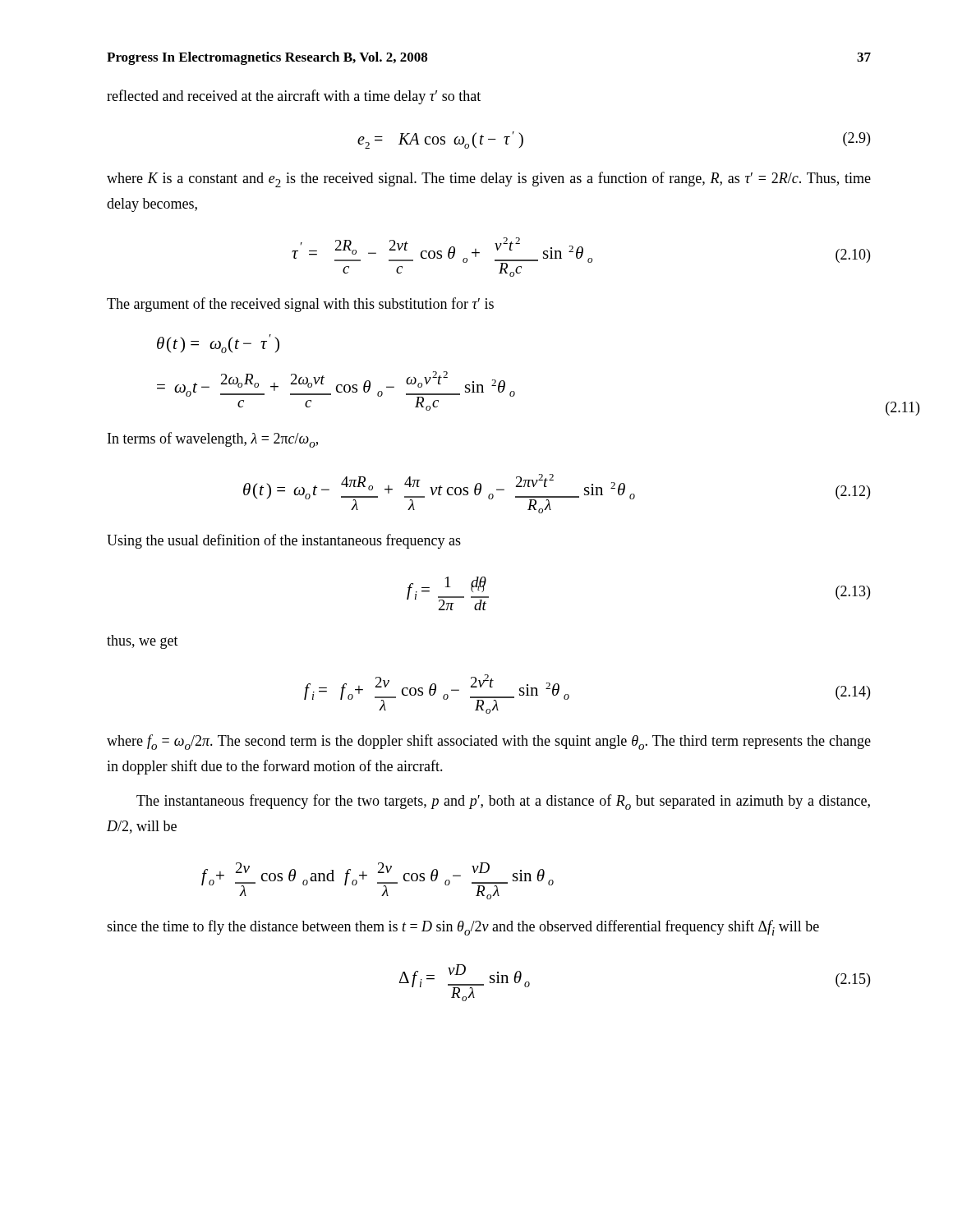Select the text block starting "e 2 = KA cos ω o ("
Screen dimensions: 1232x953
(442, 140)
